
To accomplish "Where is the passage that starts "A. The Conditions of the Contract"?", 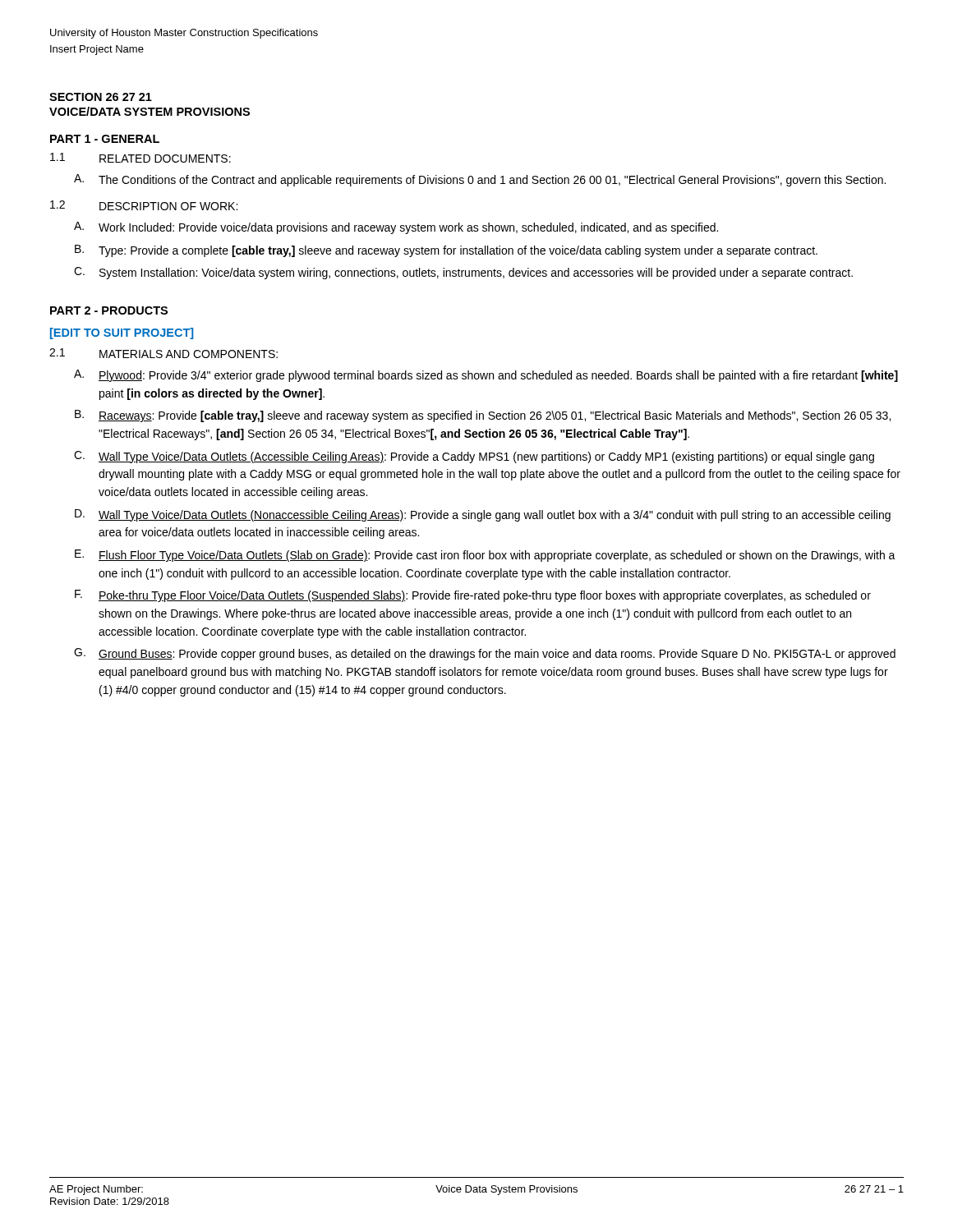I will point(489,180).
